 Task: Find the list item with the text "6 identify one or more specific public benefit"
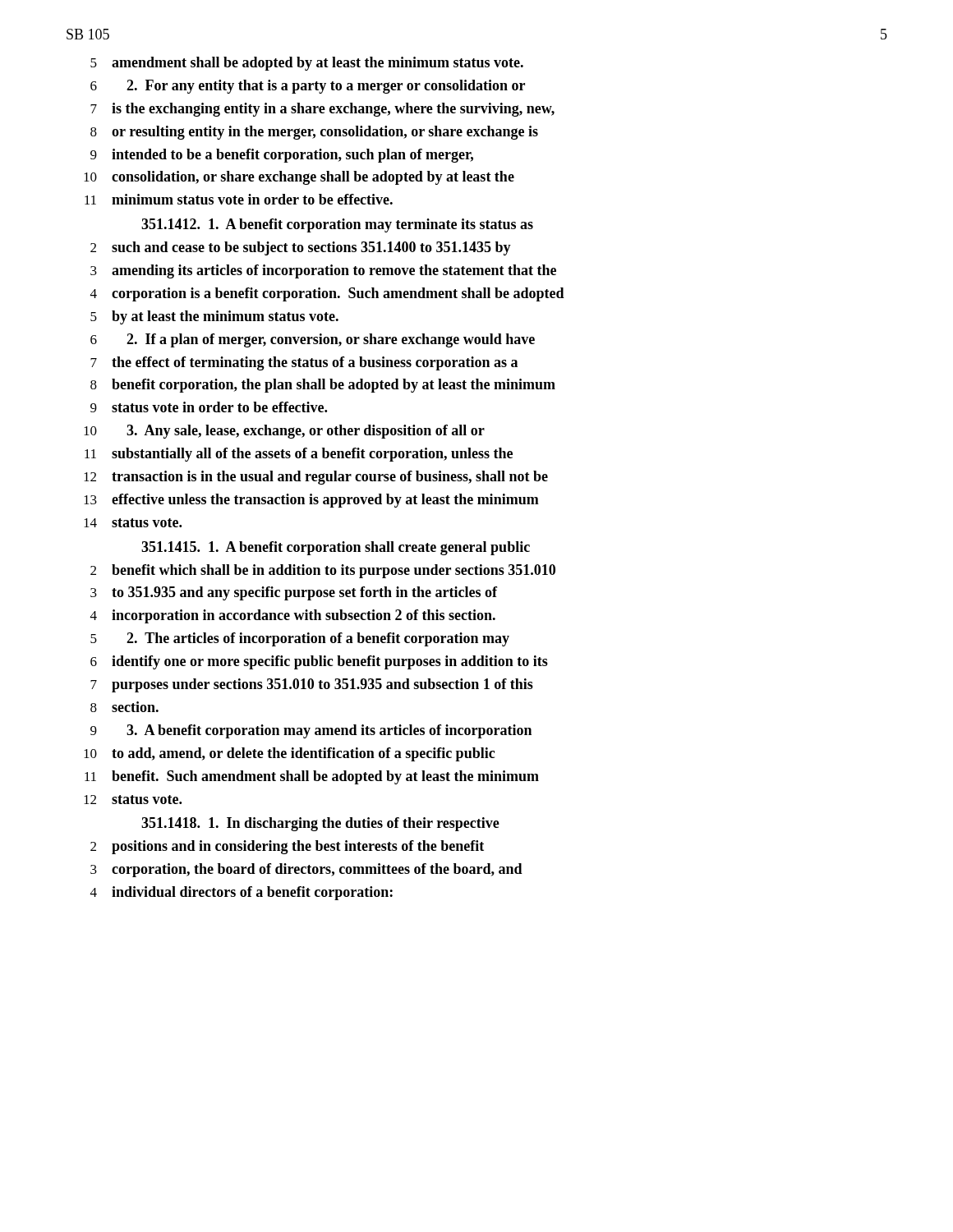coord(476,662)
